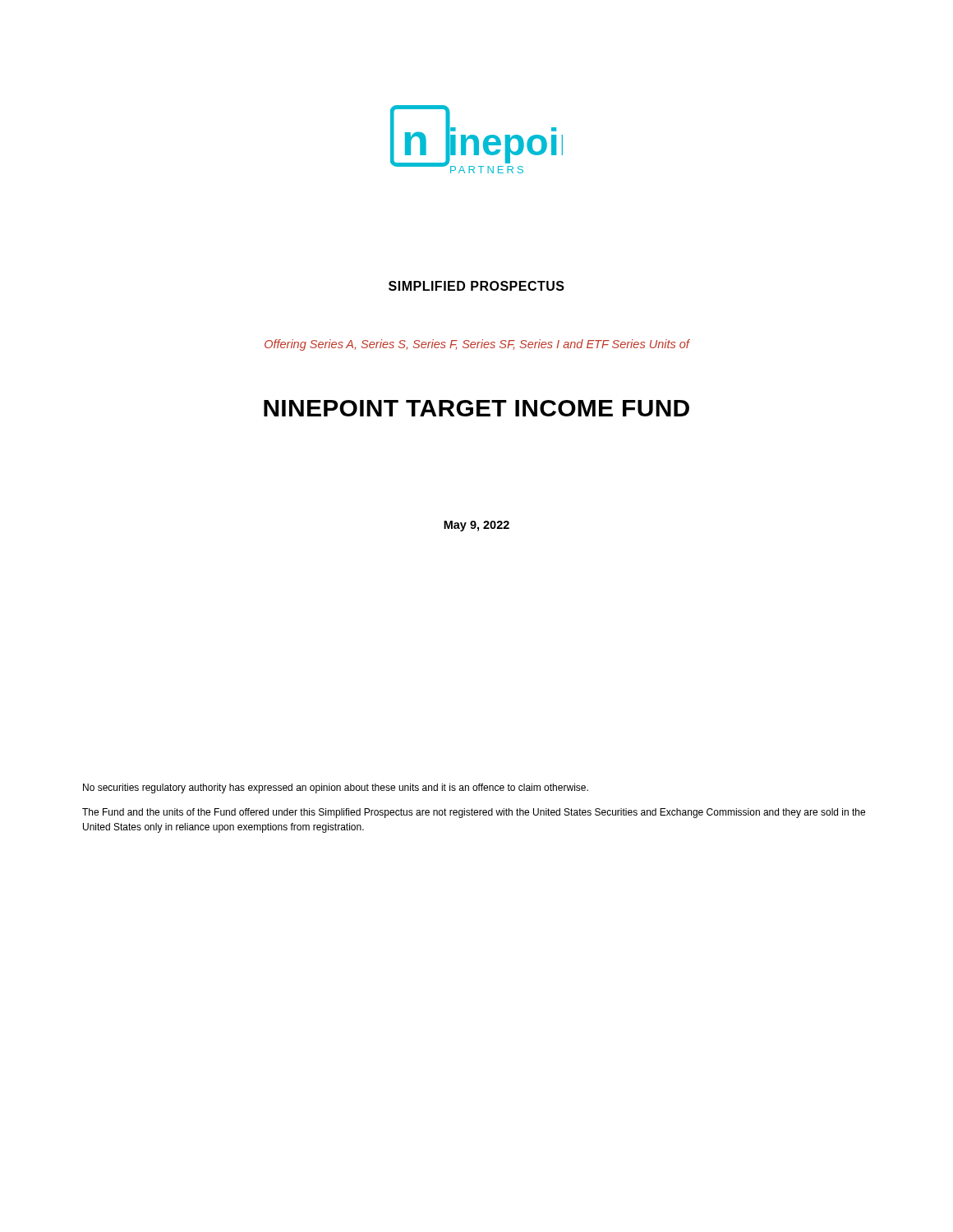Click on the text that reads "May 9, 2022"
The image size is (953, 1232).
coord(476,525)
